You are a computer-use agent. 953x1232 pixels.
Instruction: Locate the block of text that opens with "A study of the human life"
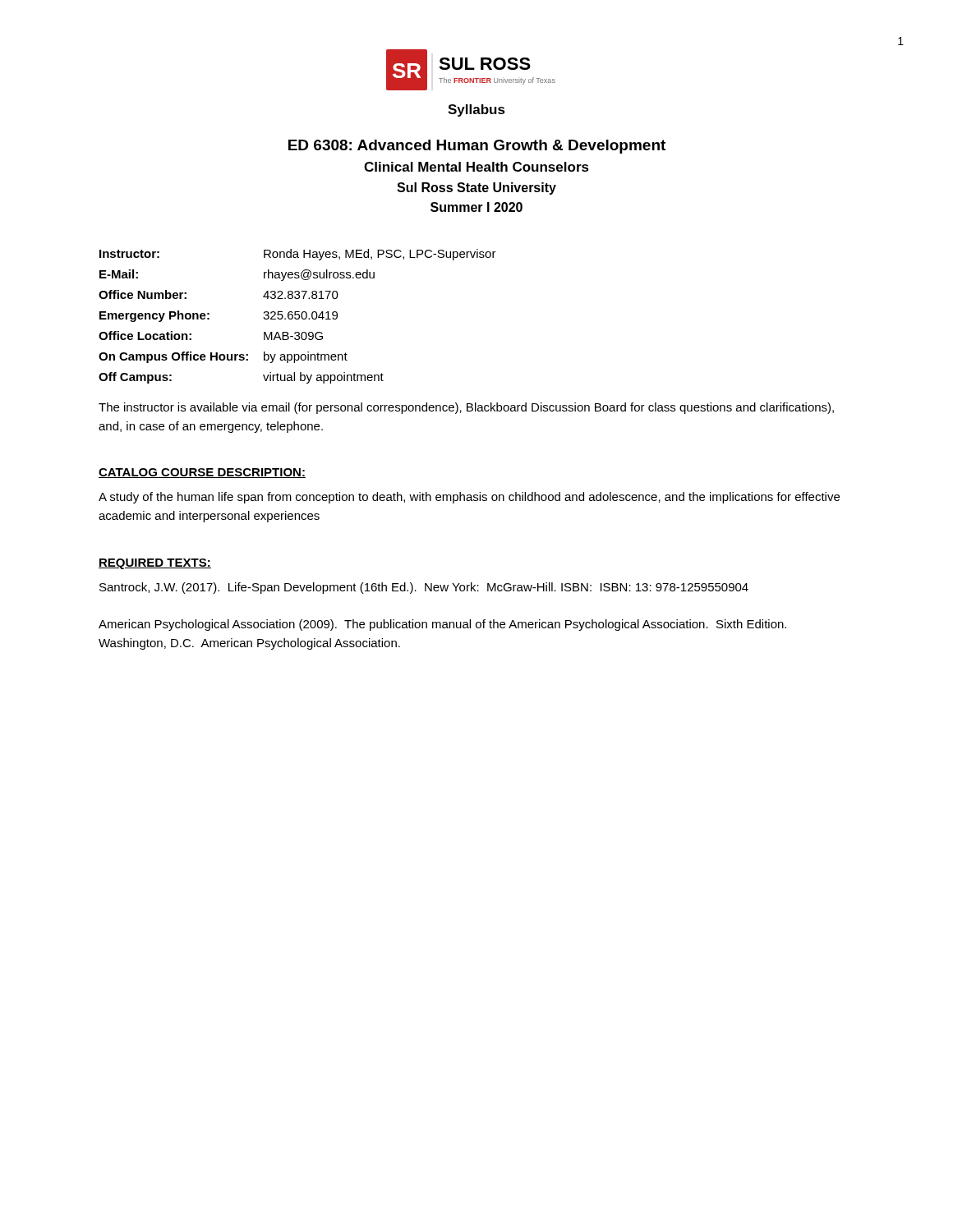pyautogui.click(x=469, y=506)
